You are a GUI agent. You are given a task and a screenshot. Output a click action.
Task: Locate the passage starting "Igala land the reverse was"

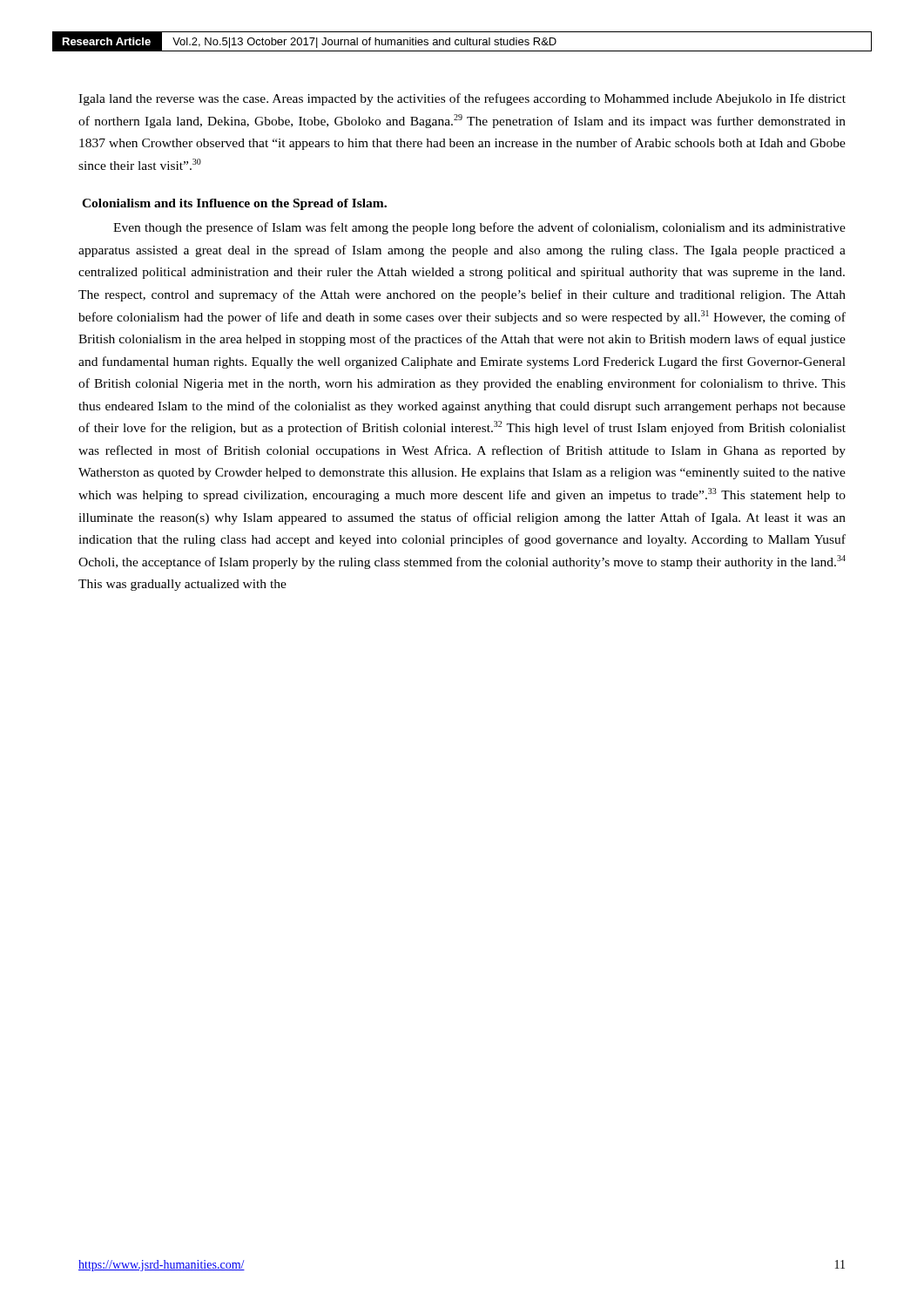(x=462, y=131)
